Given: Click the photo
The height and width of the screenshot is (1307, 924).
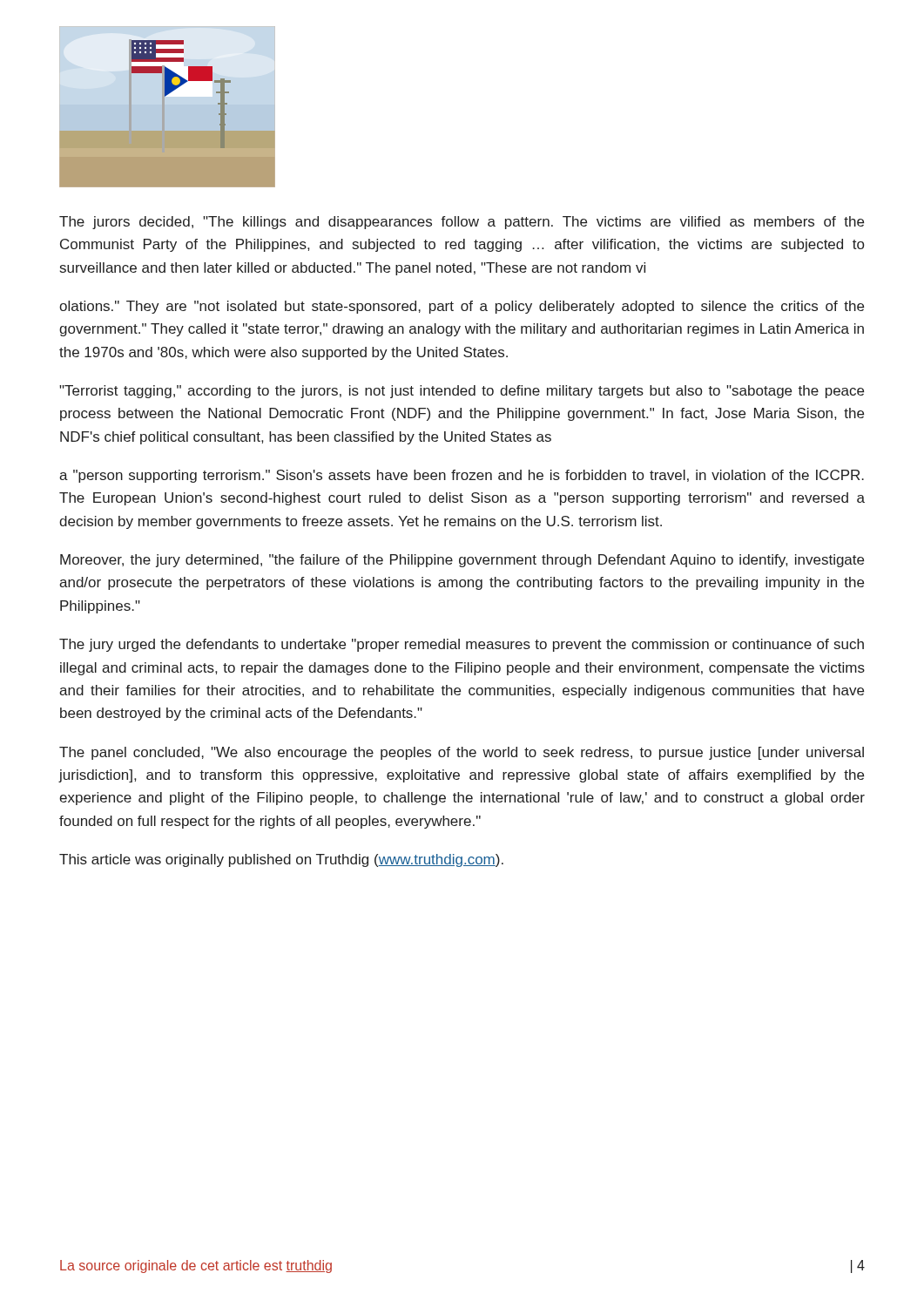Looking at the screenshot, I should 462,109.
